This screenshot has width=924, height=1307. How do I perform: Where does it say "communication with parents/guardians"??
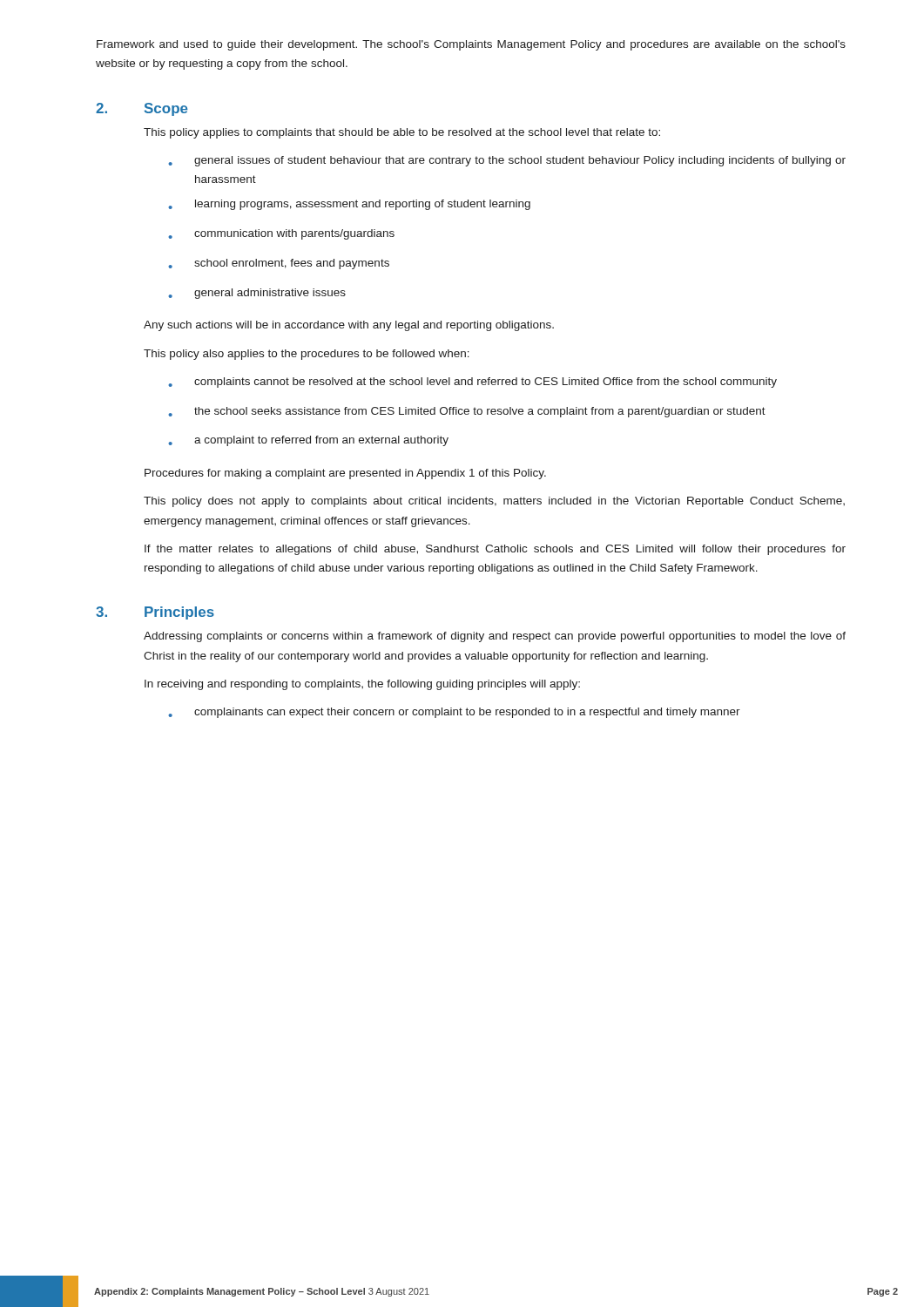click(281, 234)
